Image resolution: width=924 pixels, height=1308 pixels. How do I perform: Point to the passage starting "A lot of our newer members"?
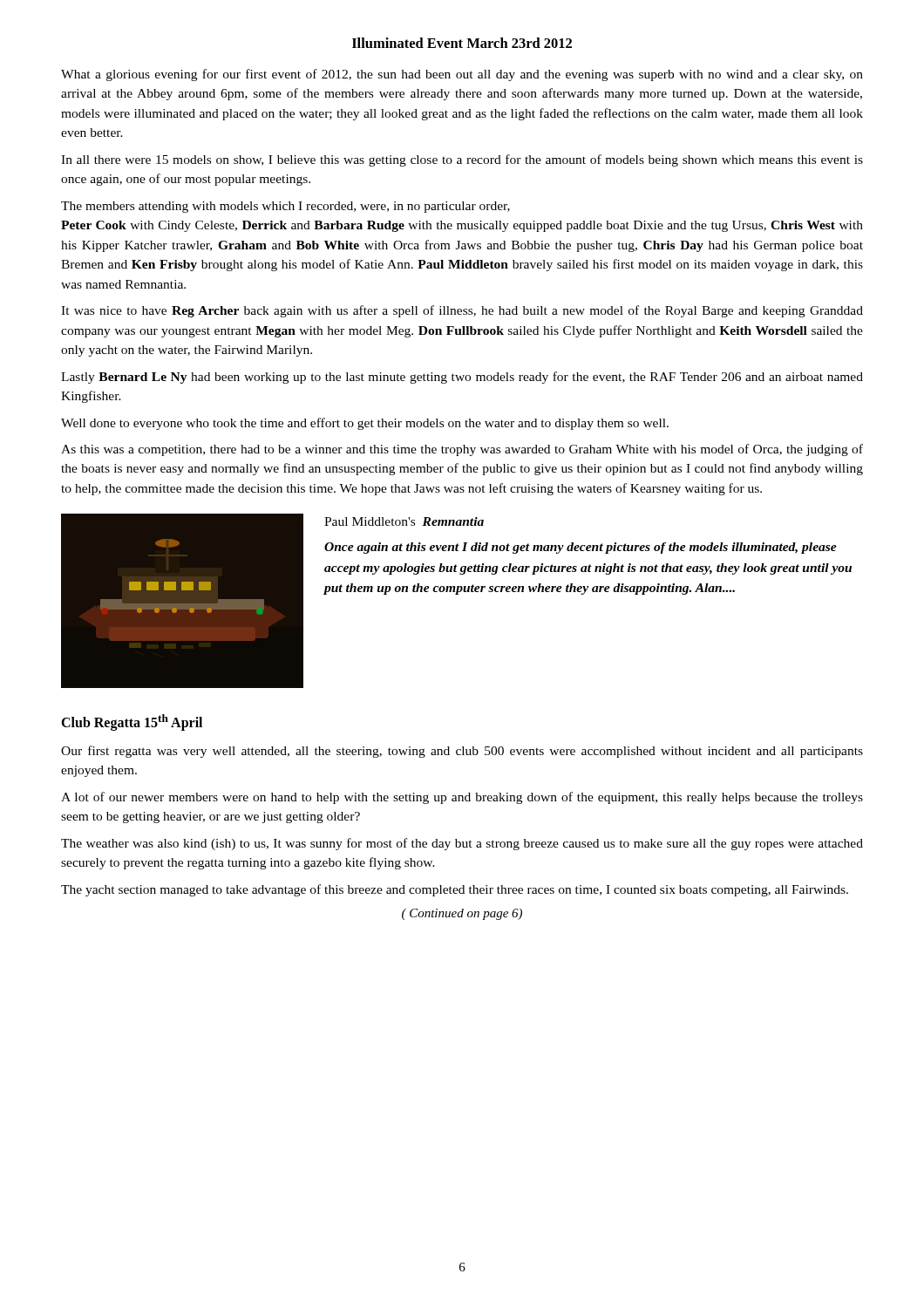coord(462,806)
